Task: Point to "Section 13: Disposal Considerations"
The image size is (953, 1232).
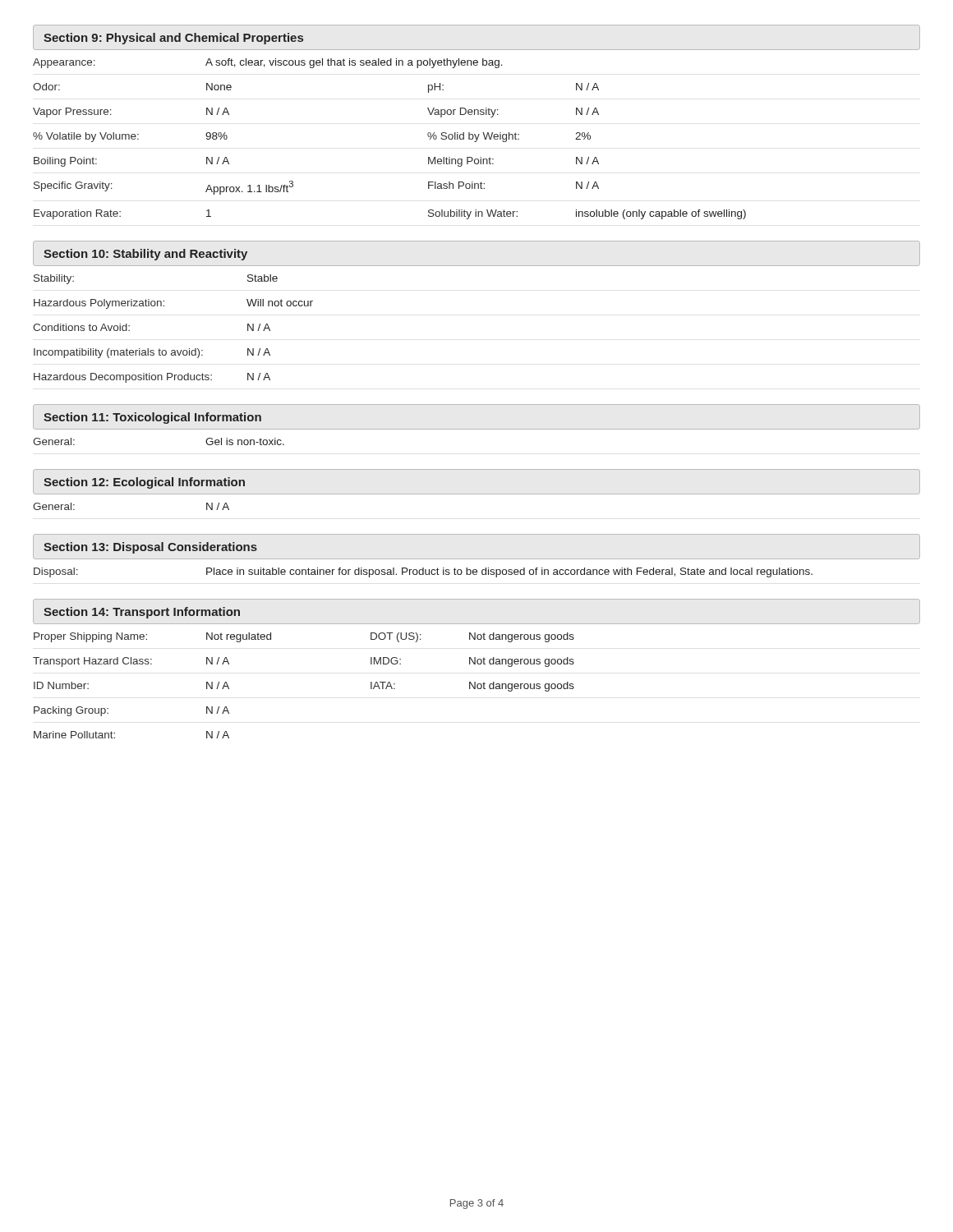Action: coord(150,546)
